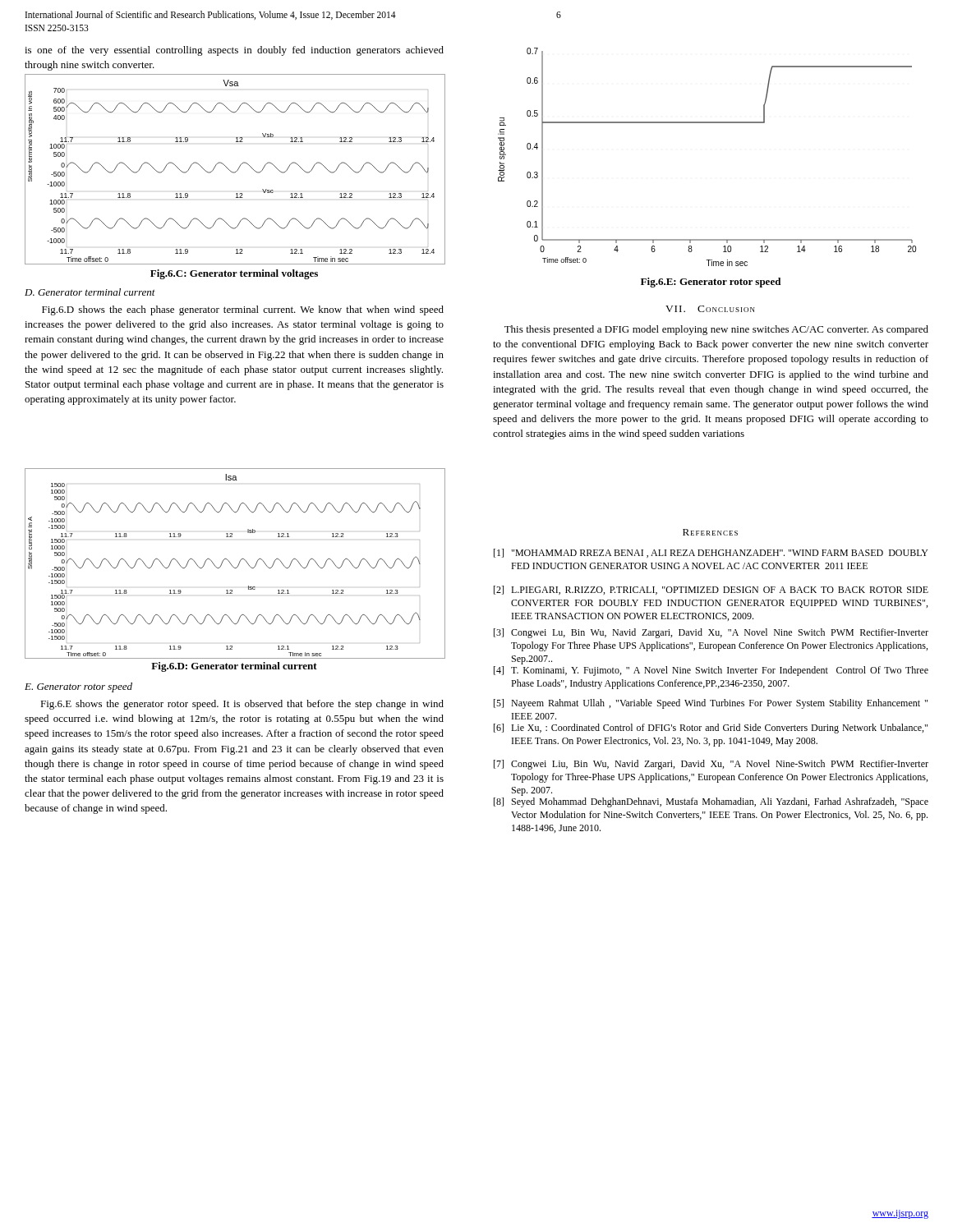
Task: Navigate to the element starting "This thesis presented a DFIG"
Action: coord(711,381)
